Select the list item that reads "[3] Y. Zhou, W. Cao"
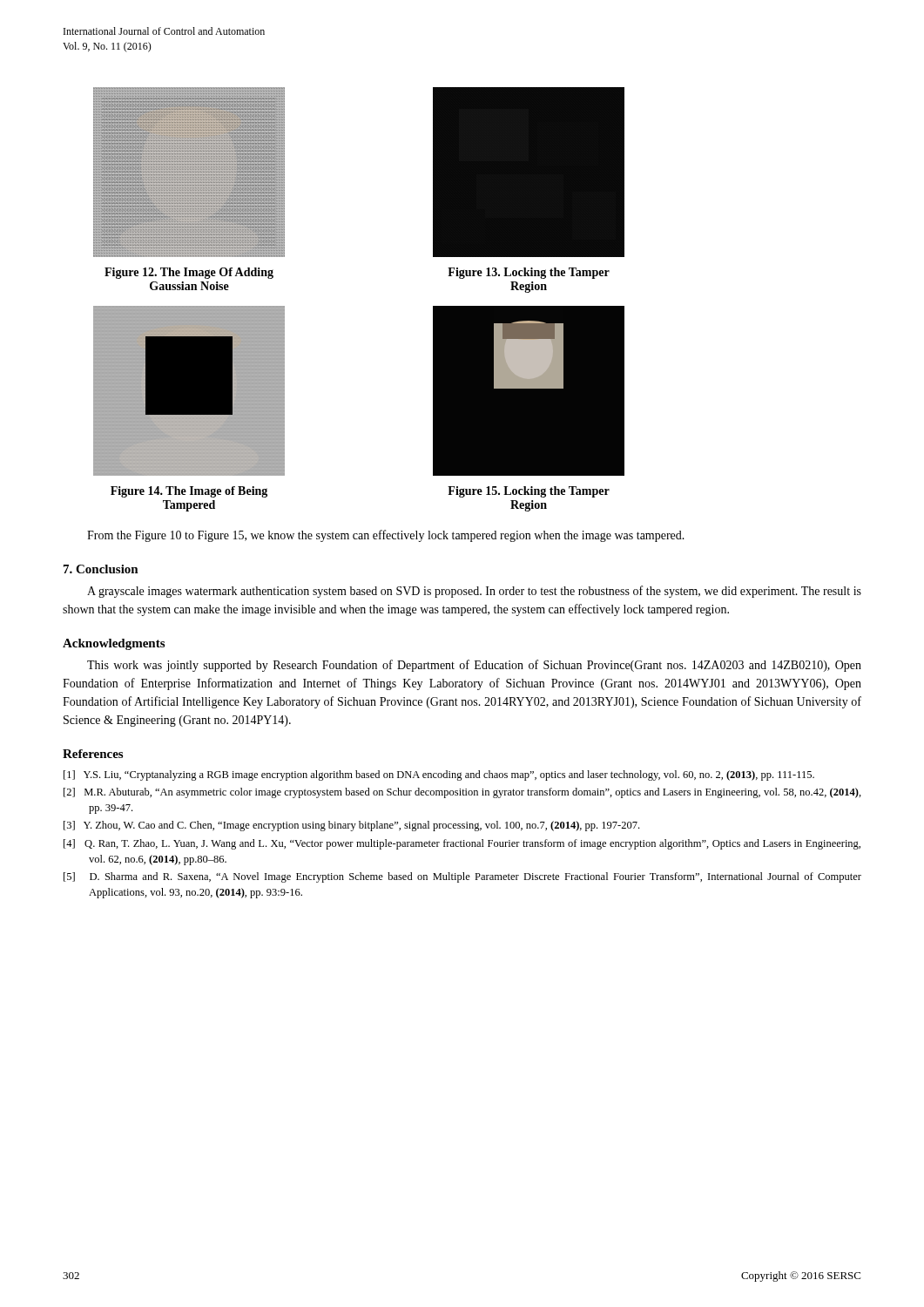 [351, 825]
